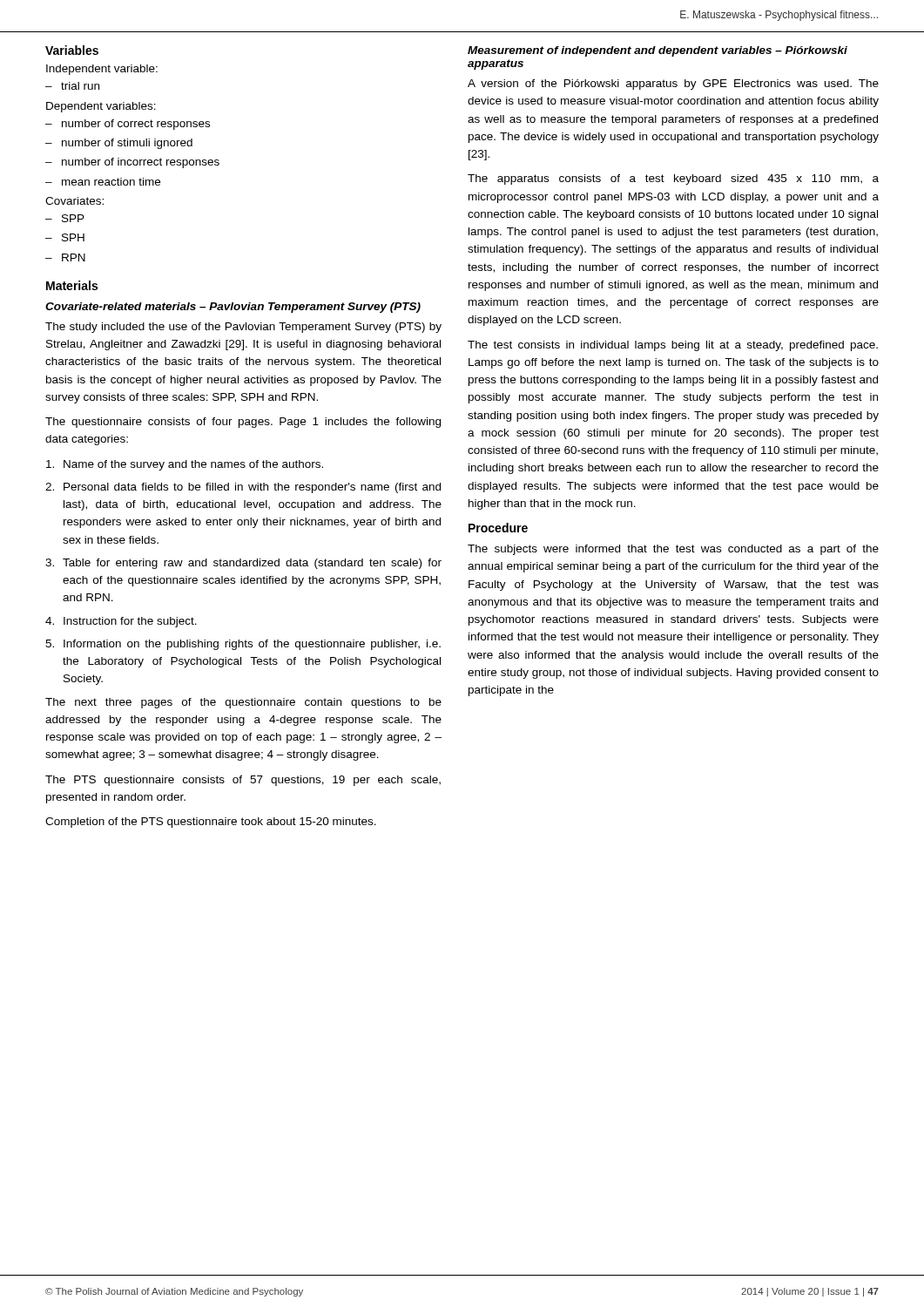Select the element starting "Covariate-related materials – Pavlovian Temperament Survey (PTS)"

point(233,306)
